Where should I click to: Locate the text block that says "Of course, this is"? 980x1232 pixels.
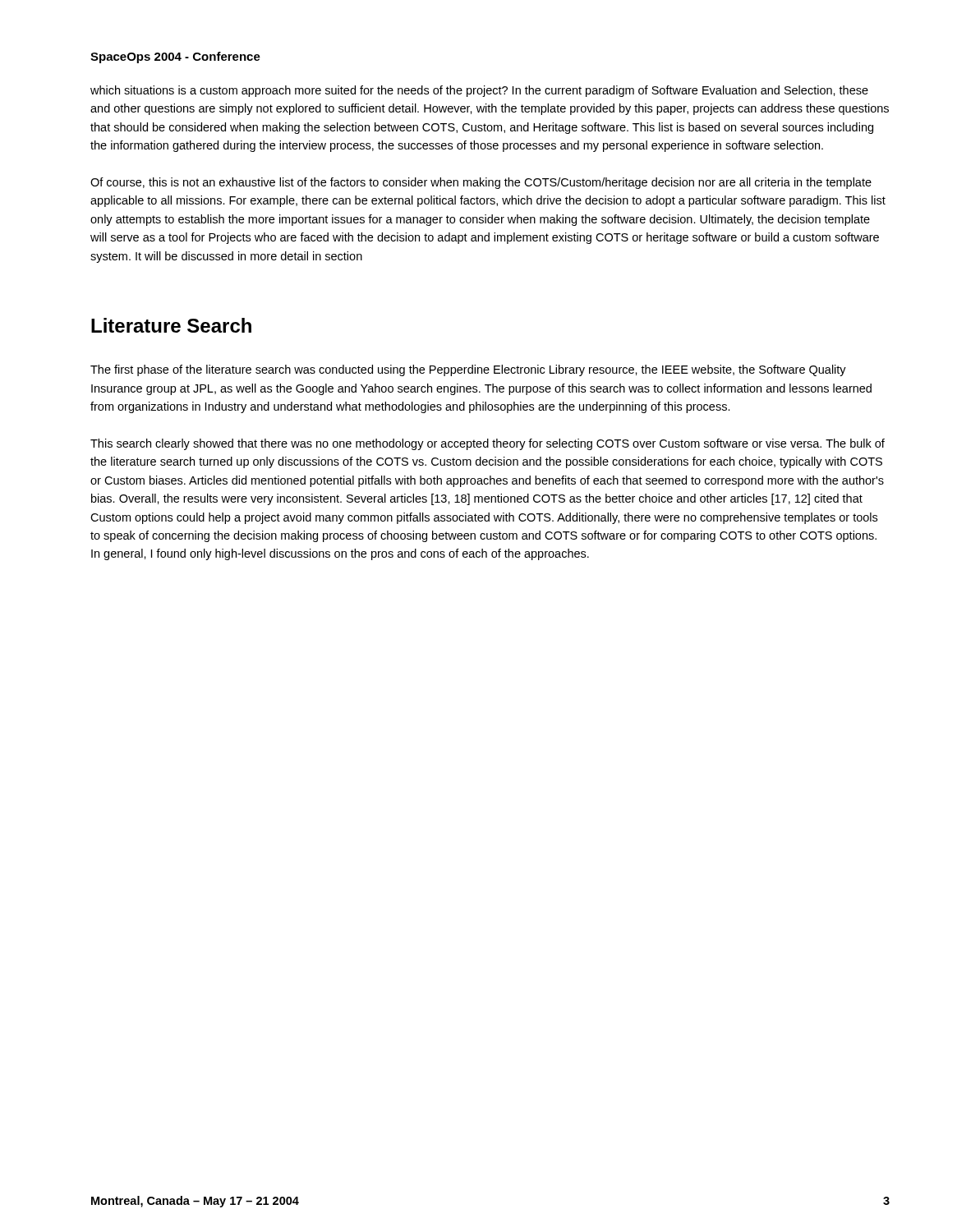pos(488,219)
